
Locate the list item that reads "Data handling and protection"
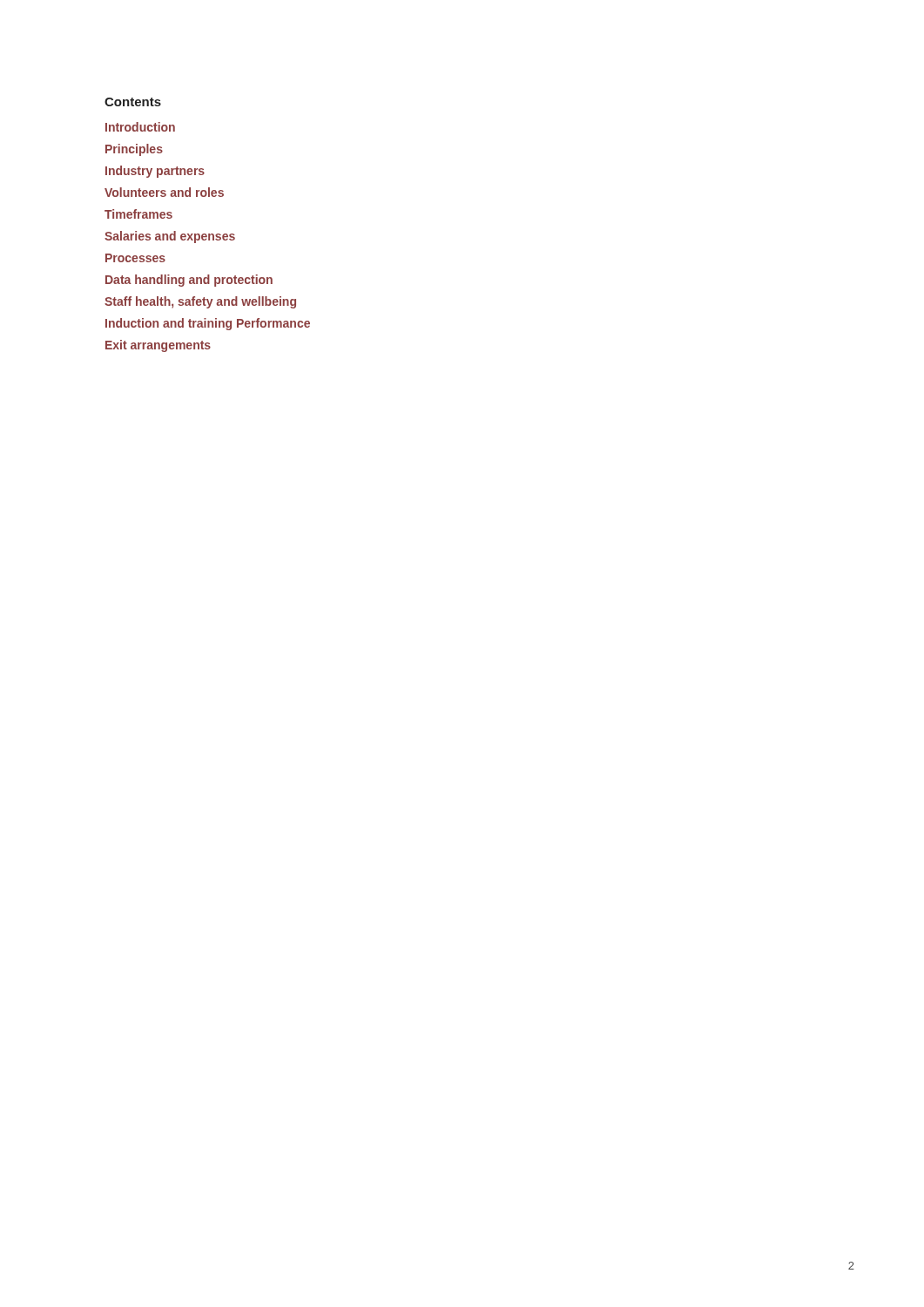click(x=189, y=280)
